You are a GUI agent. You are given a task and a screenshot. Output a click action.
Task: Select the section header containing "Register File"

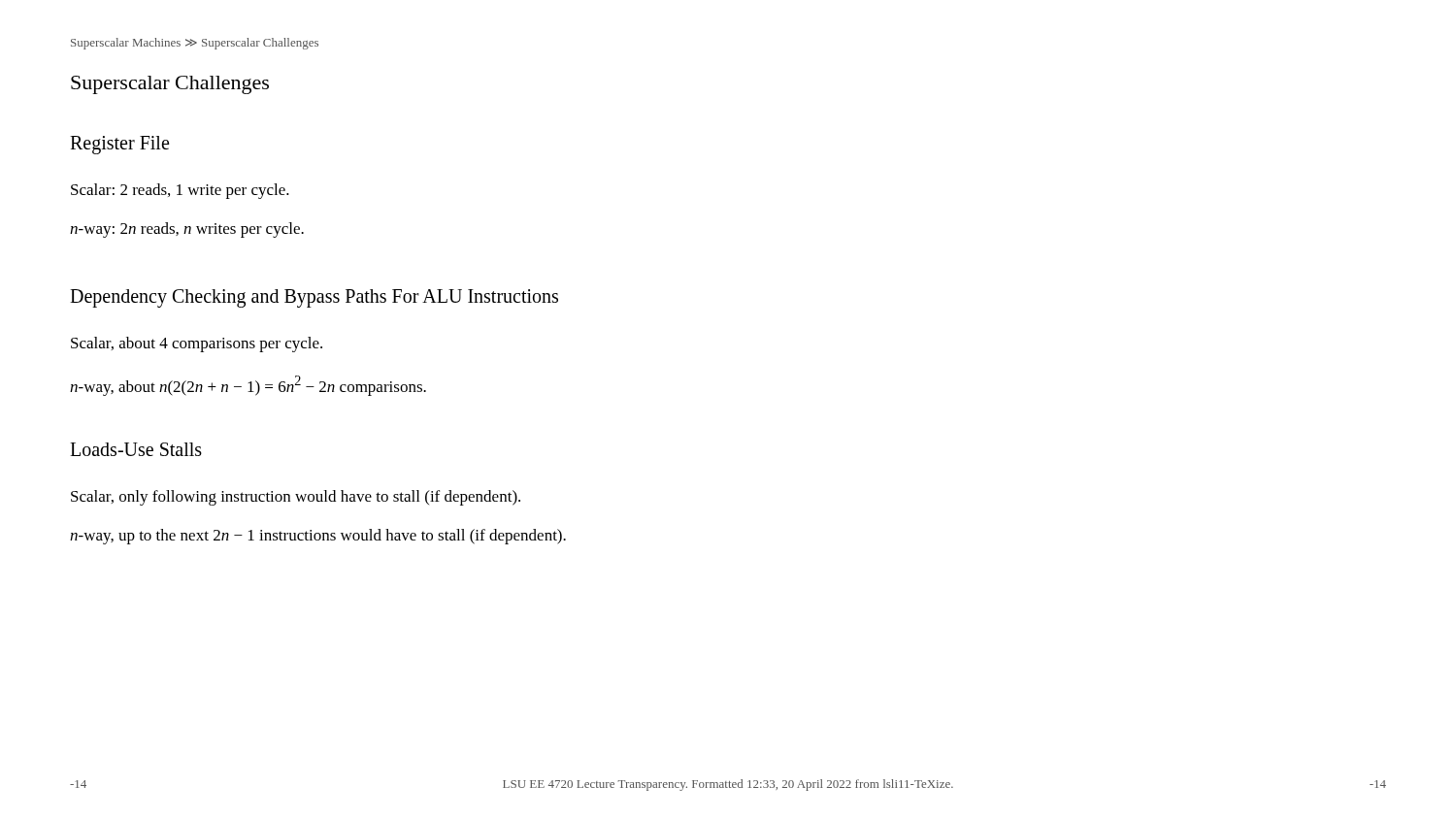[x=120, y=143]
